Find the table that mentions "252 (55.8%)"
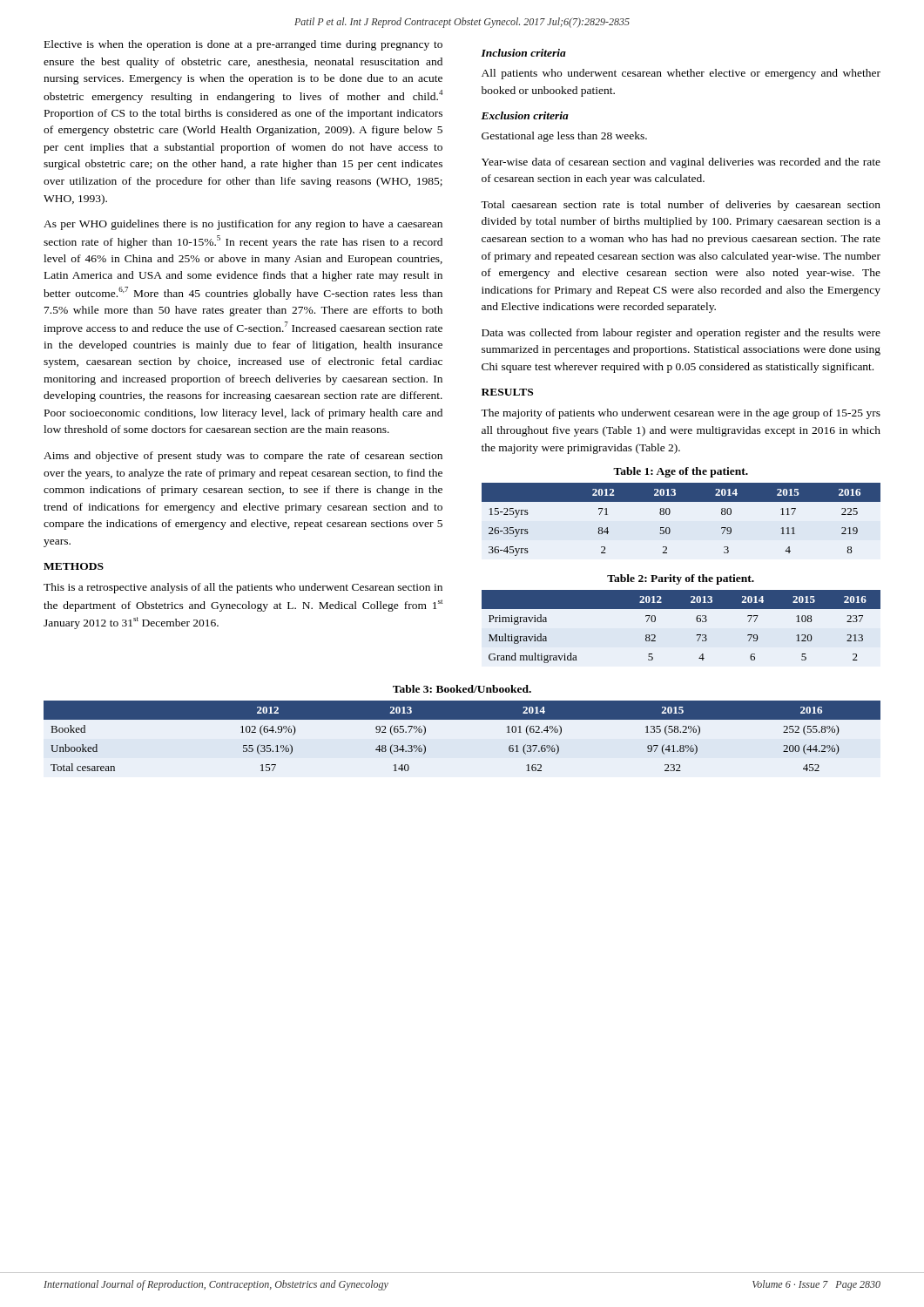 click(462, 739)
